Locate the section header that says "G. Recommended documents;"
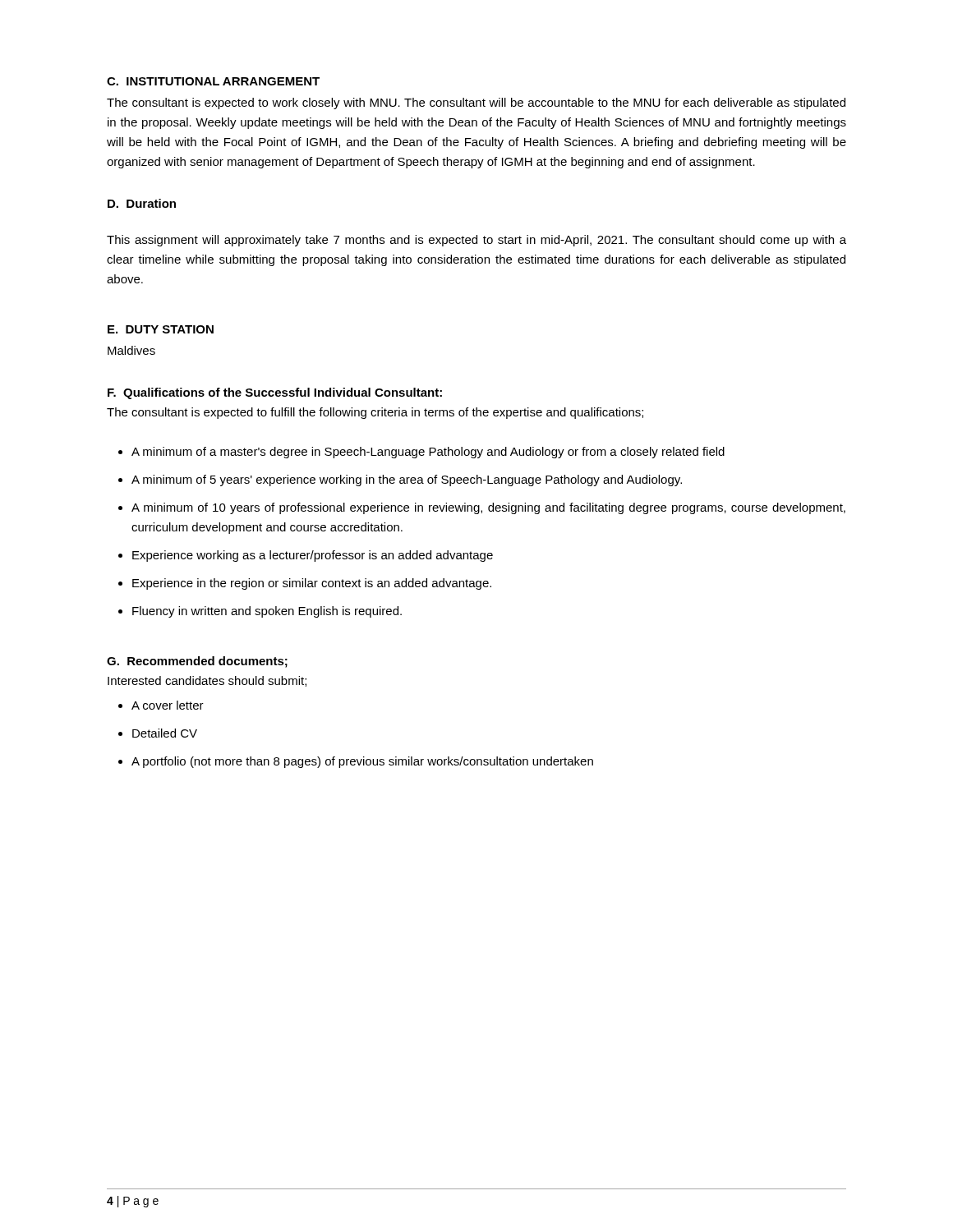953x1232 pixels. click(198, 661)
